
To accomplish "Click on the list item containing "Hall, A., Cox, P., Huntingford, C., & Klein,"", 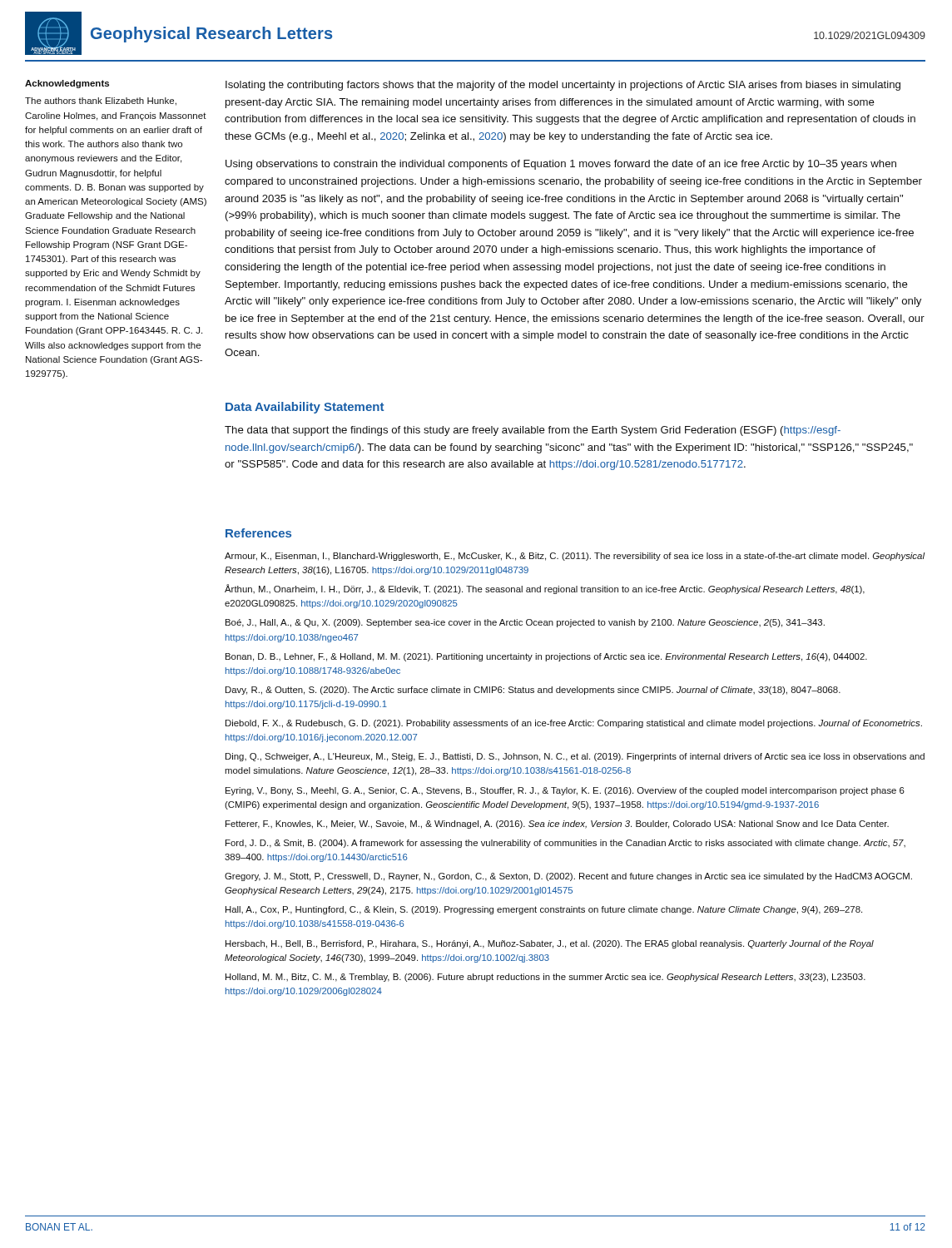I will click(544, 917).
